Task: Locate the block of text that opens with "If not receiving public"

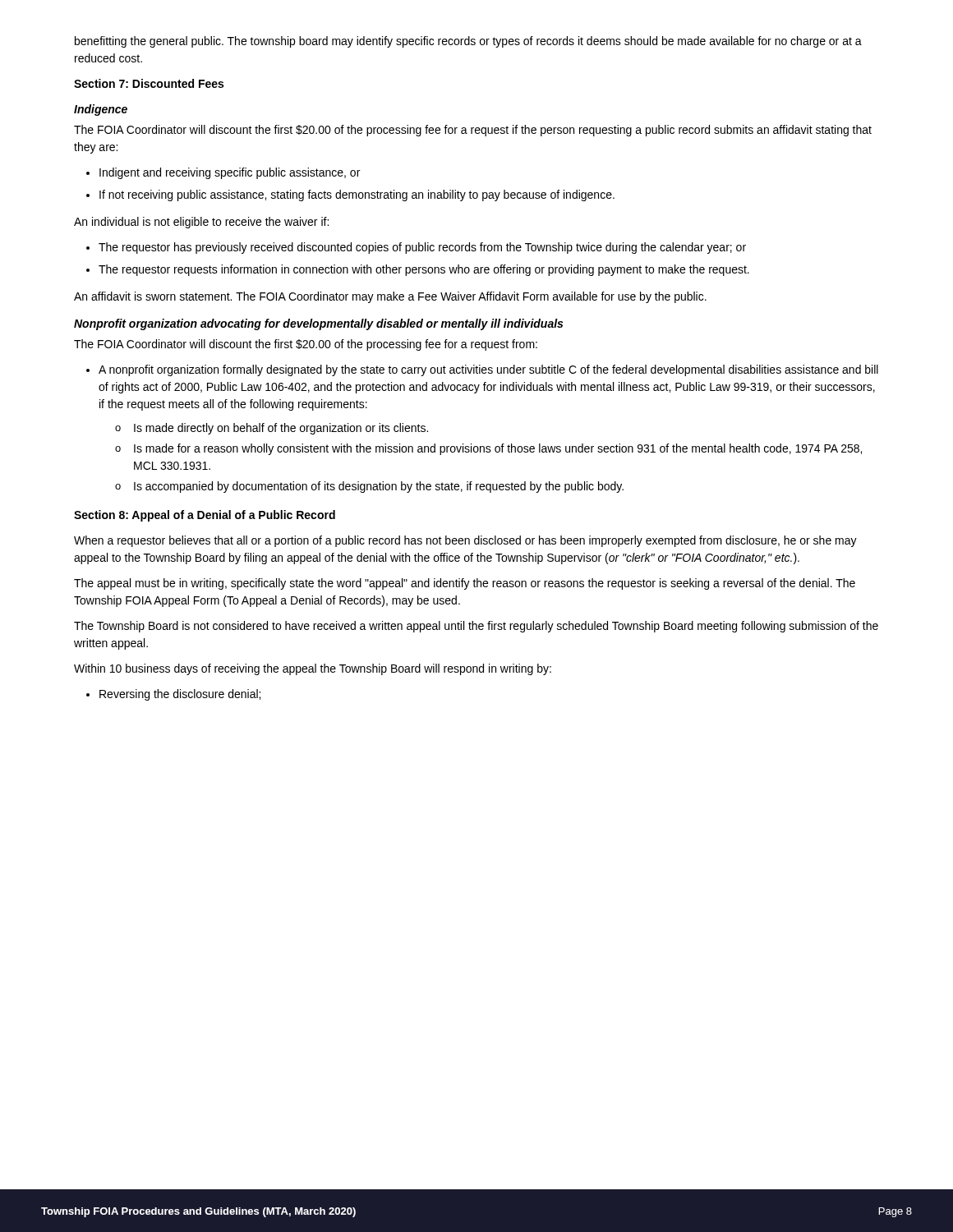Action: [x=489, y=195]
